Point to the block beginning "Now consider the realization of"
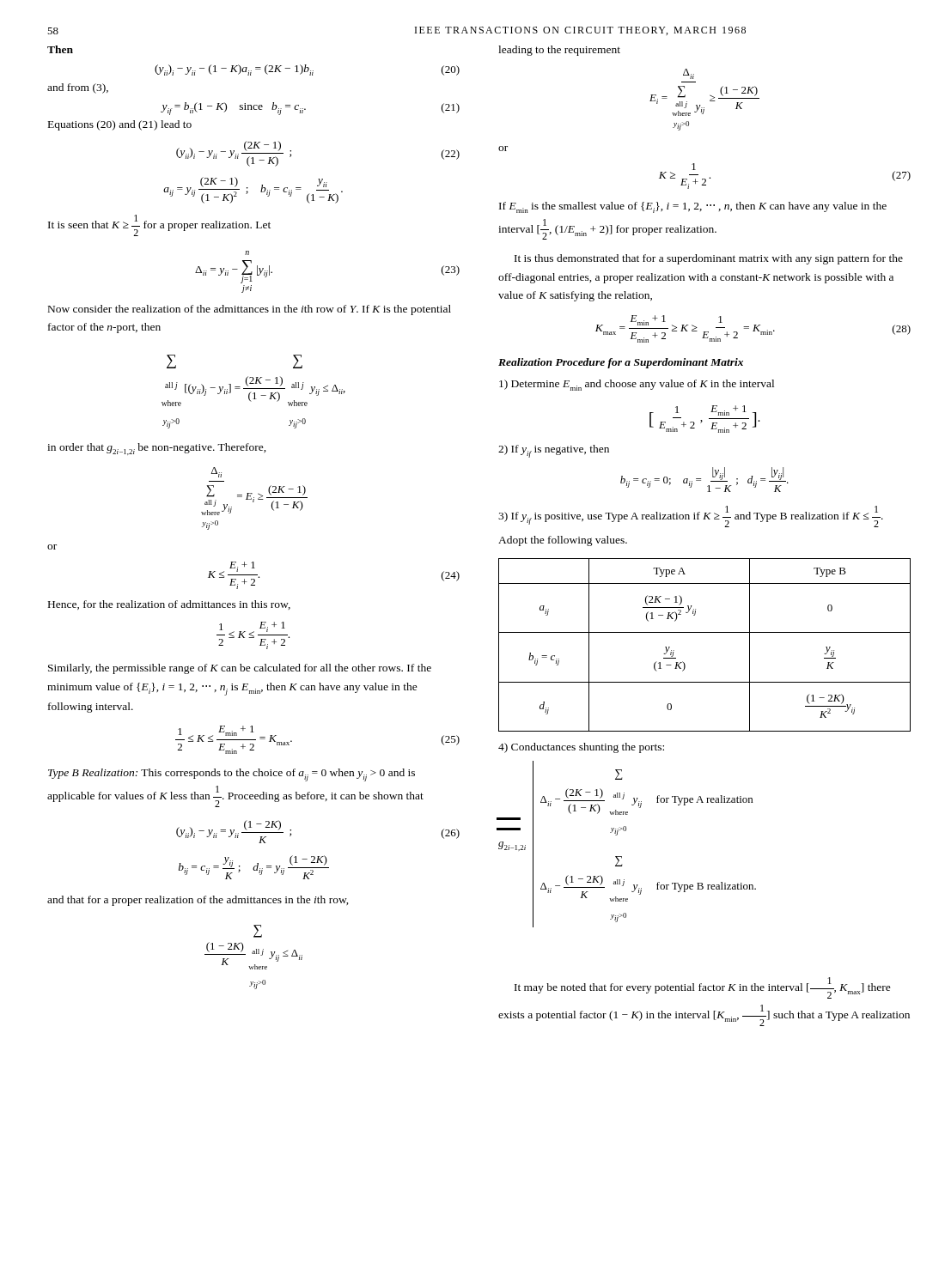The width and height of the screenshot is (951, 1288). 249,317
